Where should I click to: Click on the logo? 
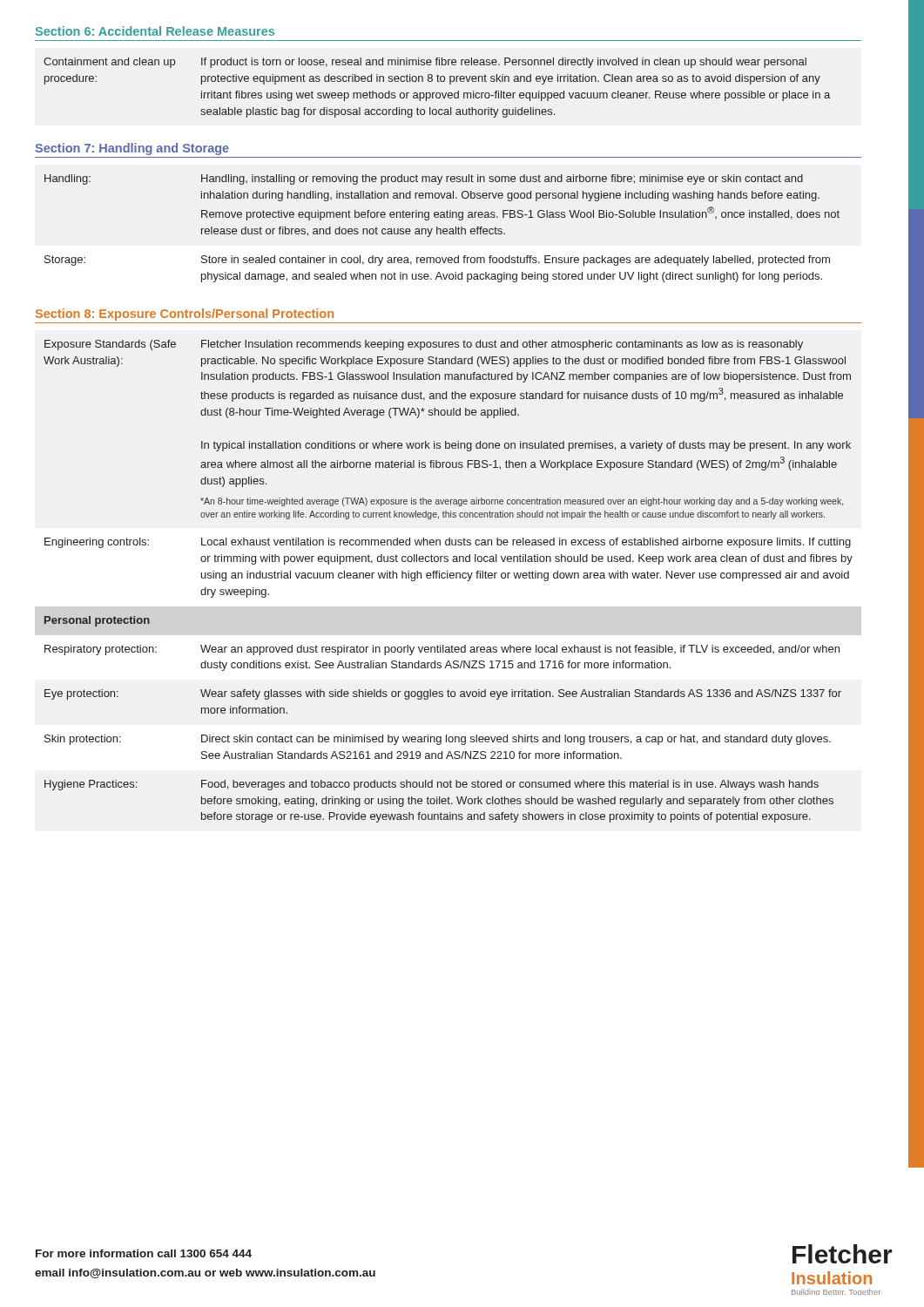857,1263
